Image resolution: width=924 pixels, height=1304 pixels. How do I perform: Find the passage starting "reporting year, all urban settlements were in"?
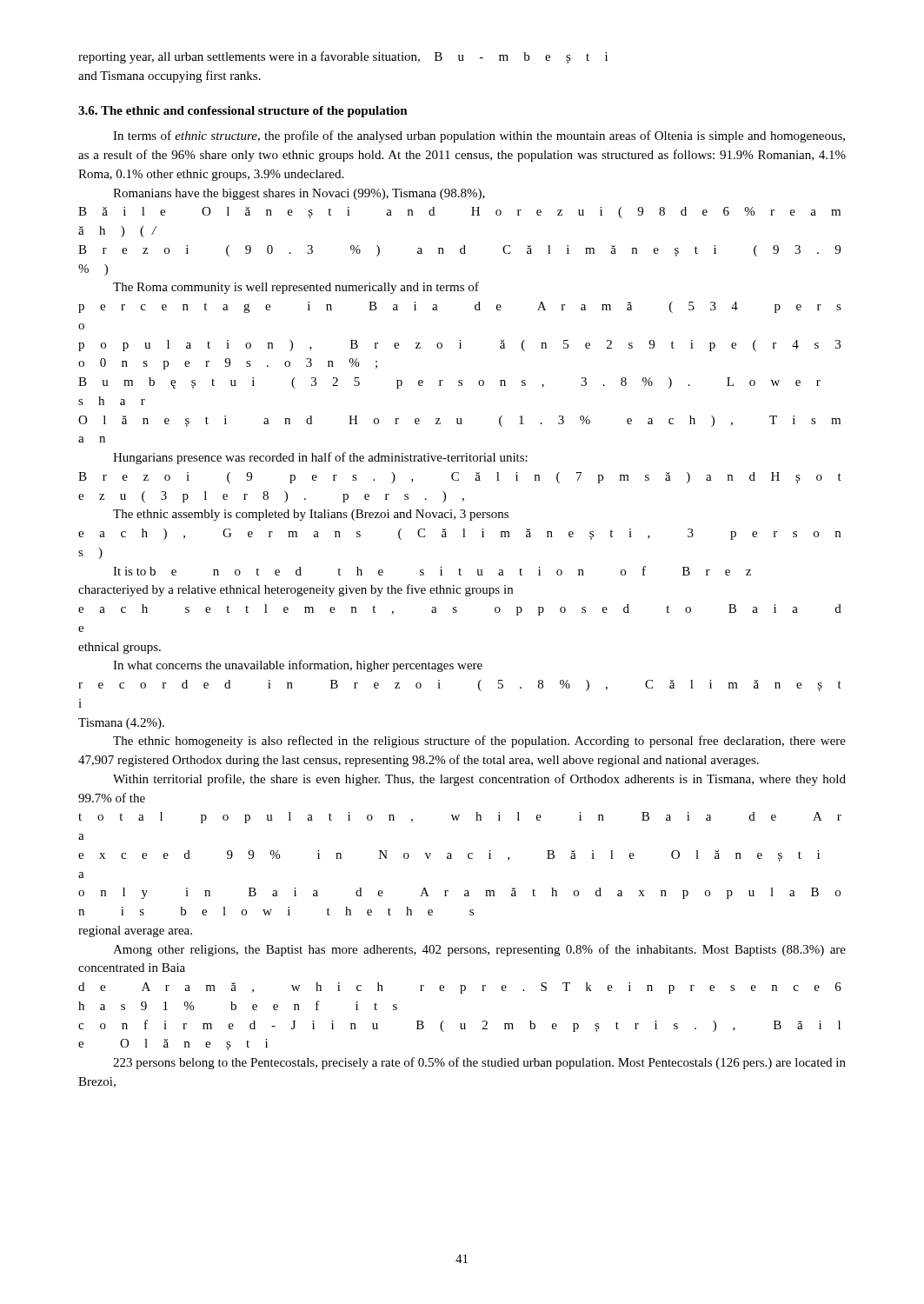coord(462,67)
